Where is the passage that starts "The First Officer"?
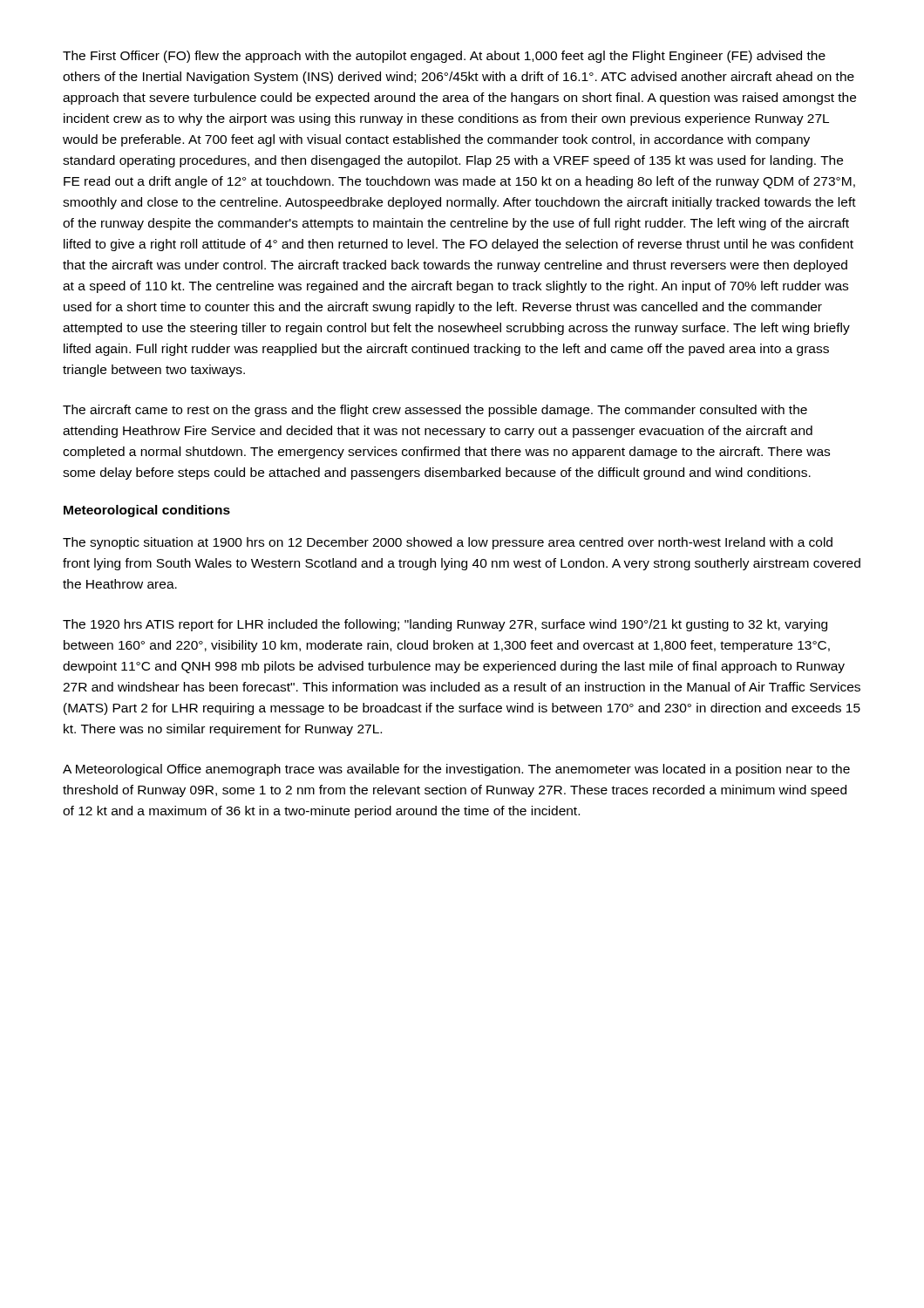 [x=460, y=212]
